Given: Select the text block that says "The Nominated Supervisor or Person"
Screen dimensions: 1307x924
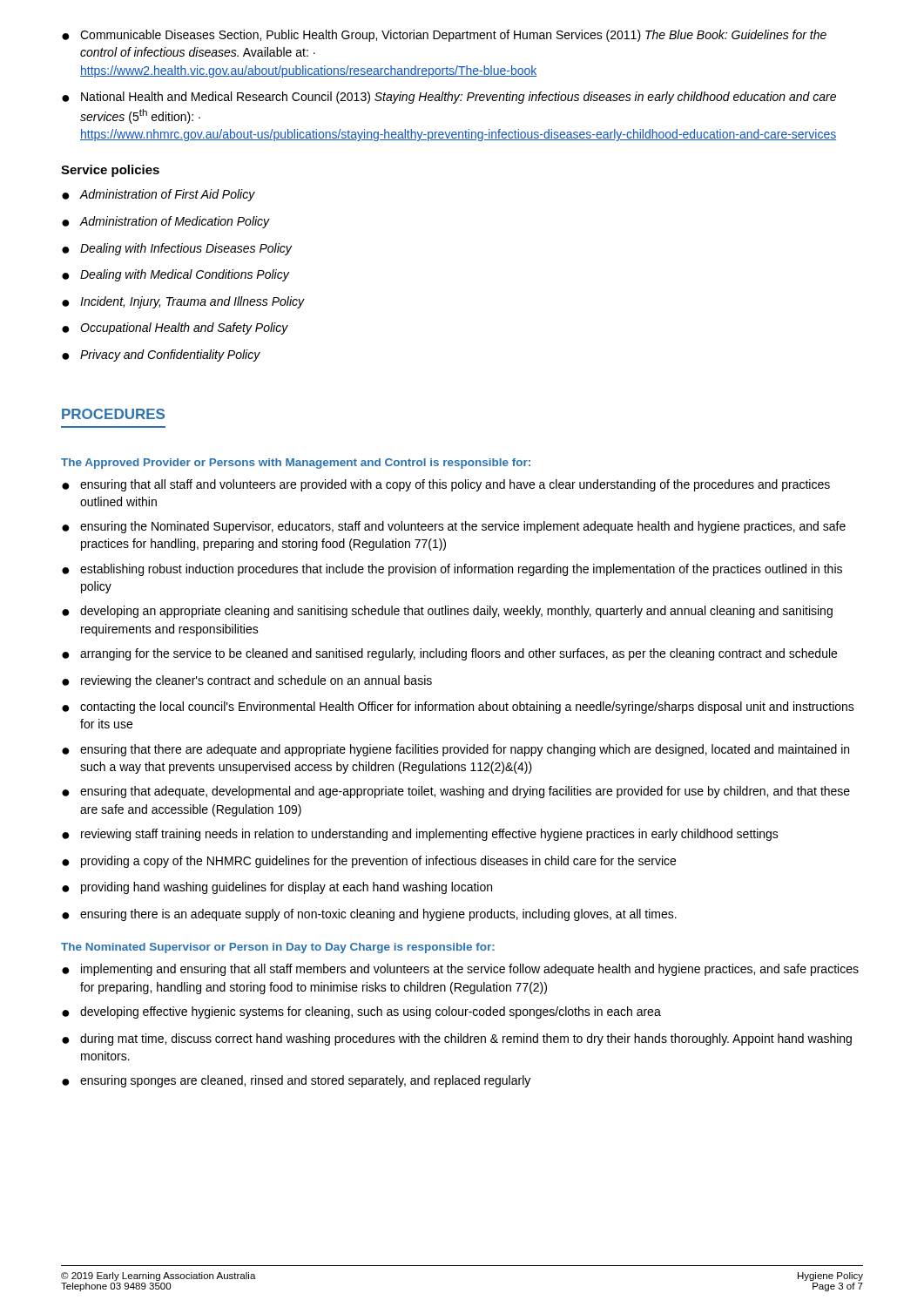Looking at the screenshot, I should 278,947.
